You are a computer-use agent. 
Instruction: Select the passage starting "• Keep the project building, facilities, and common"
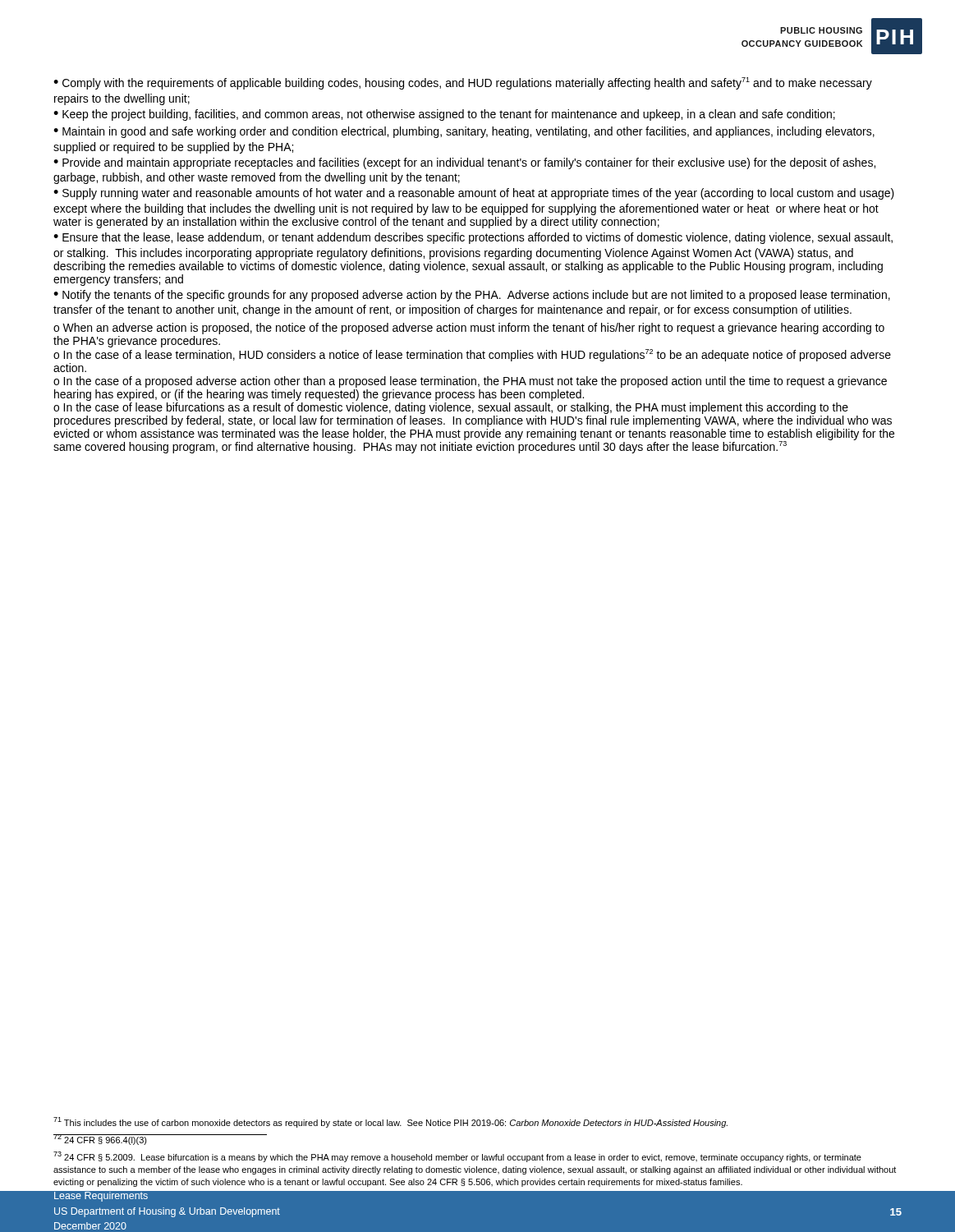point(478,114)
